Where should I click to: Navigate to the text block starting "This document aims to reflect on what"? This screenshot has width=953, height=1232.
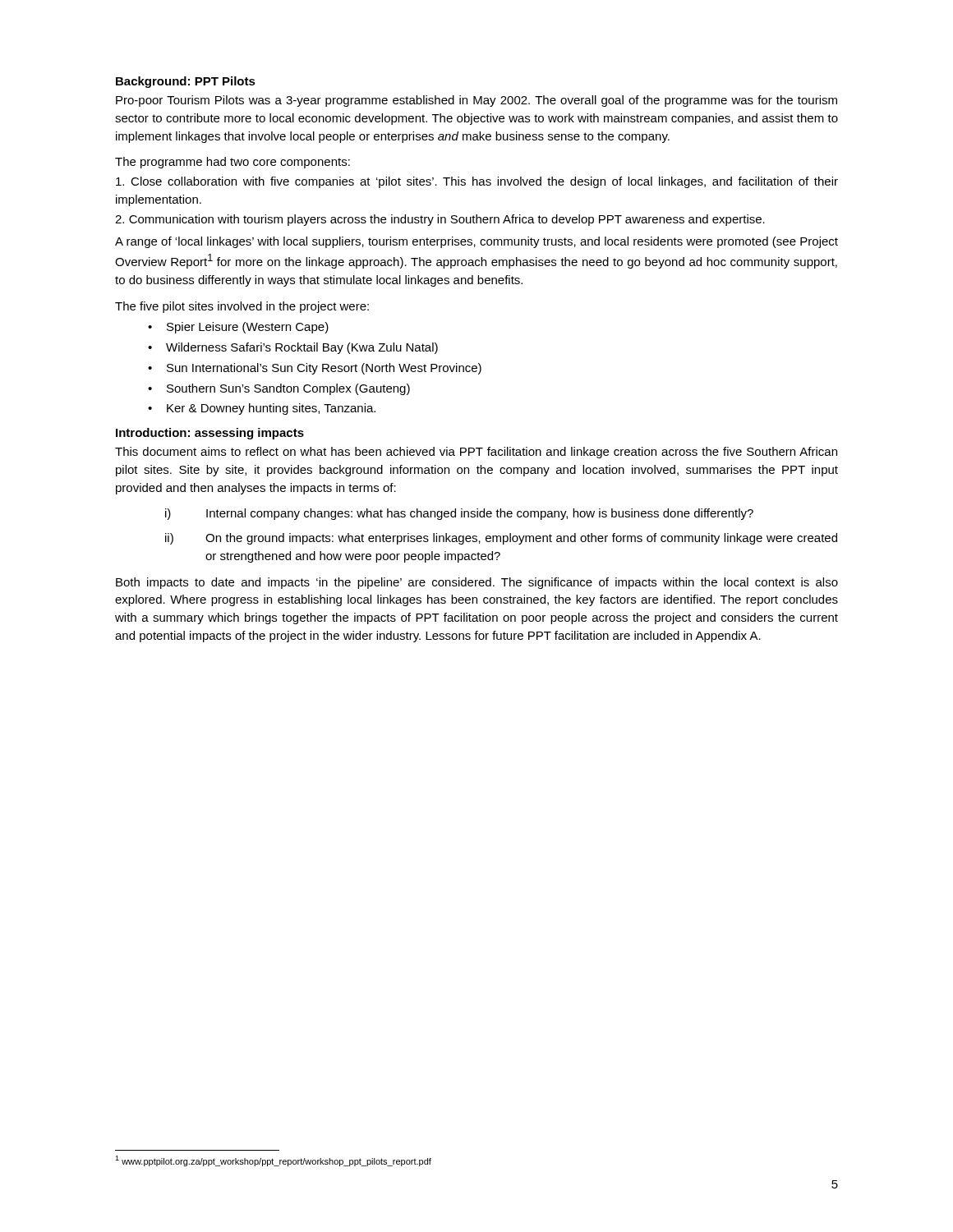point(476,469)
